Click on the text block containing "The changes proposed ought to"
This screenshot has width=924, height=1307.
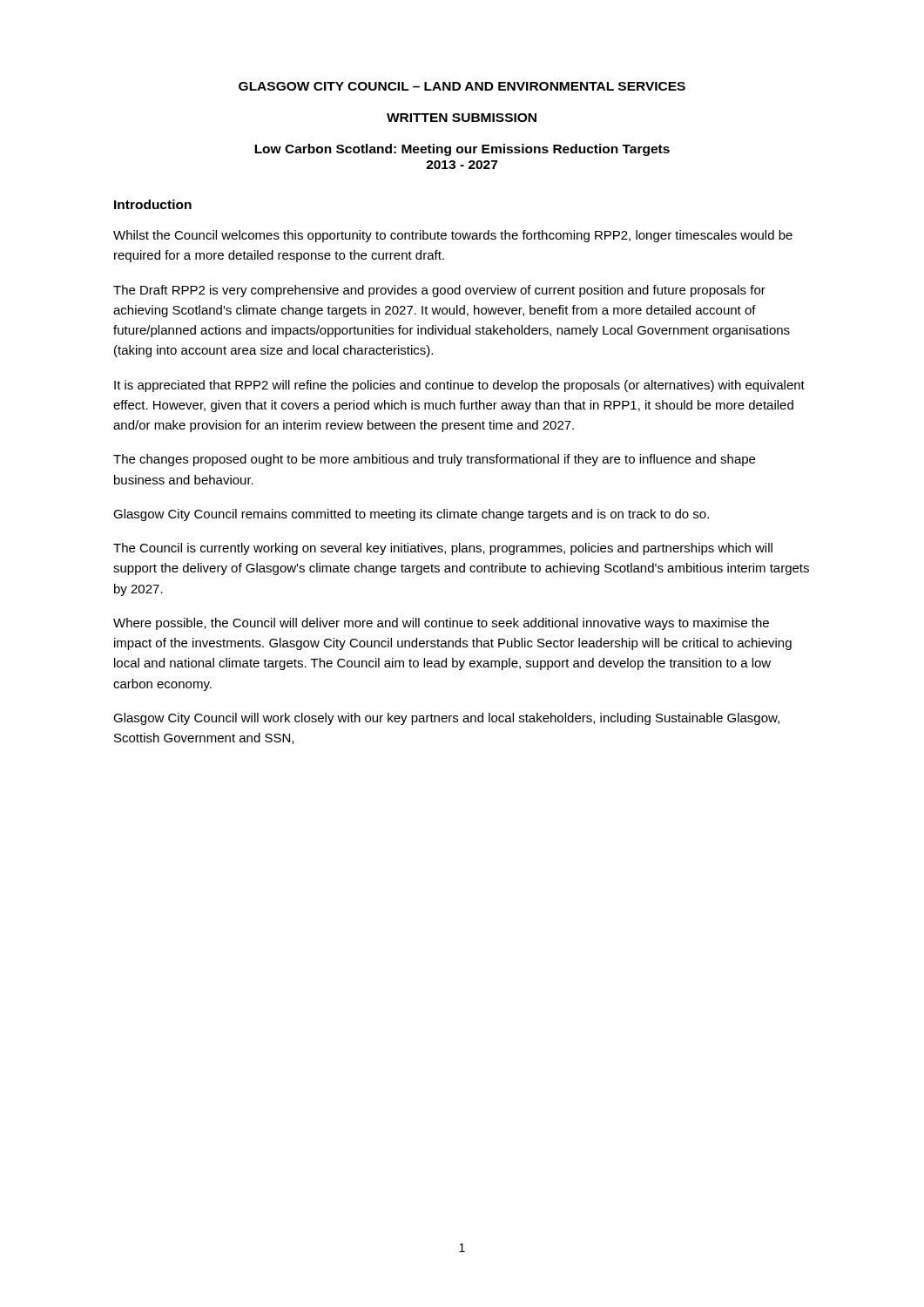(435, 469)
